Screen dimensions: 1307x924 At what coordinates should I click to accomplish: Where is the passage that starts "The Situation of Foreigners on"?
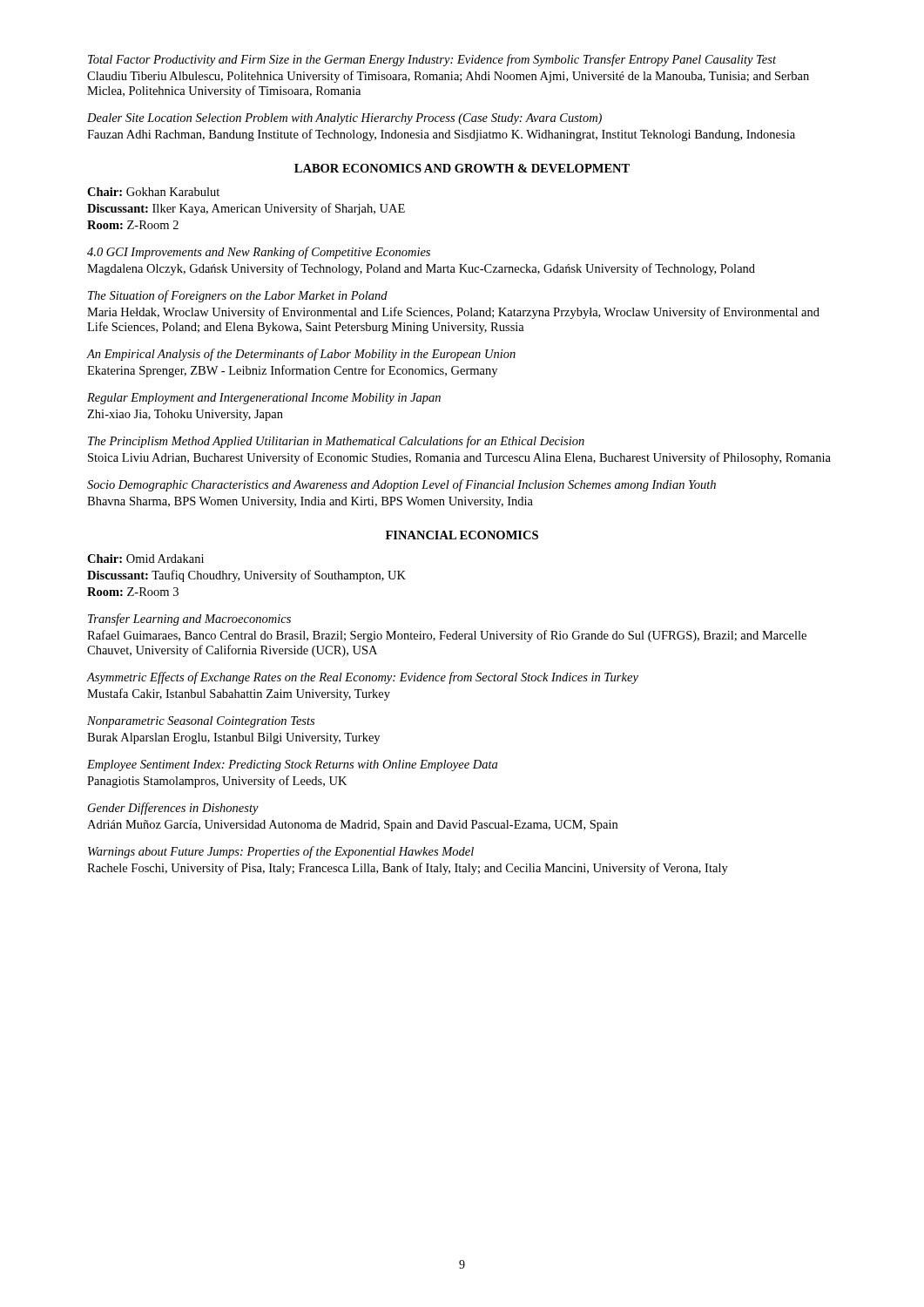click(462, 312)
